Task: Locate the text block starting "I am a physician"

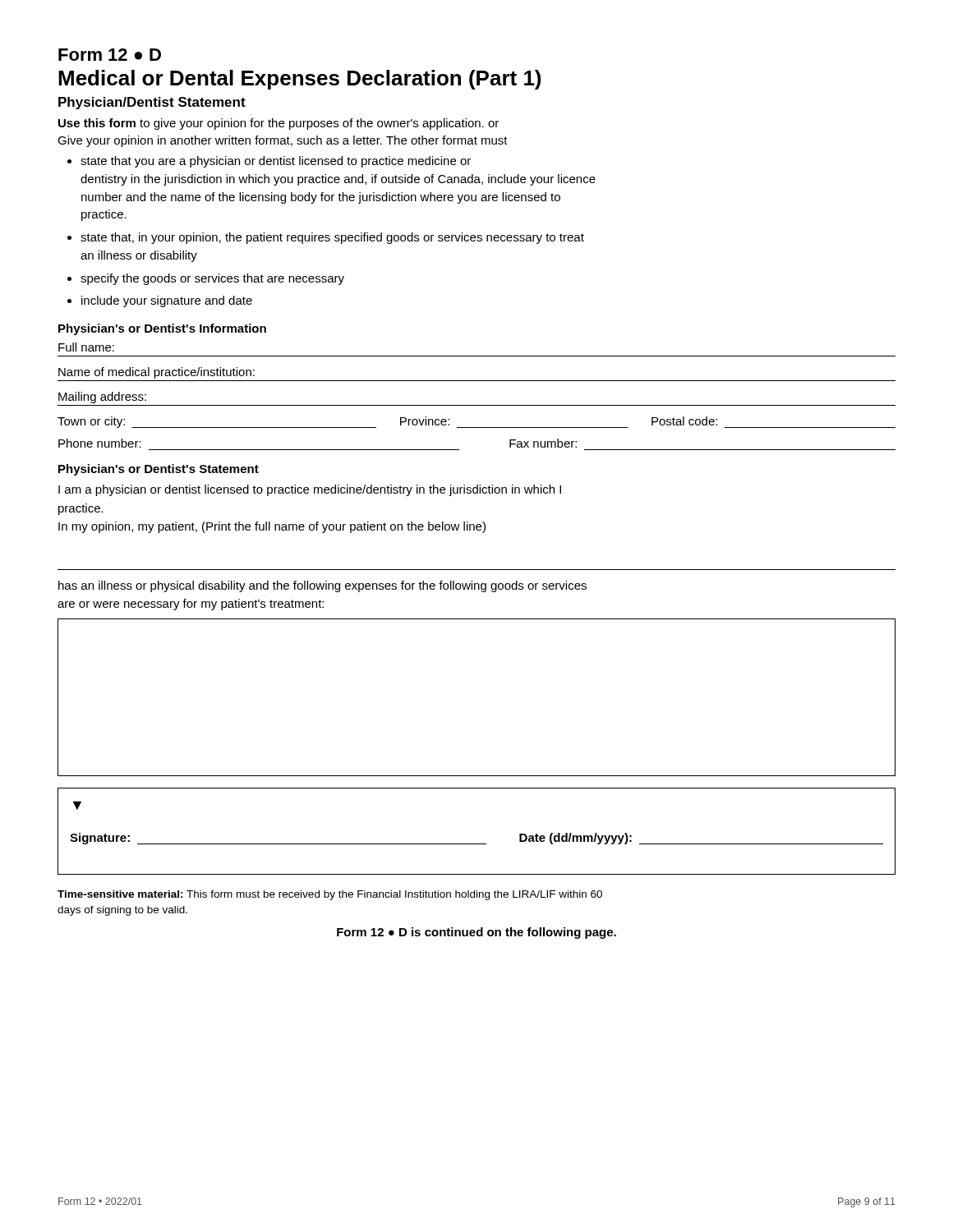Action: [x=310, y=490]
